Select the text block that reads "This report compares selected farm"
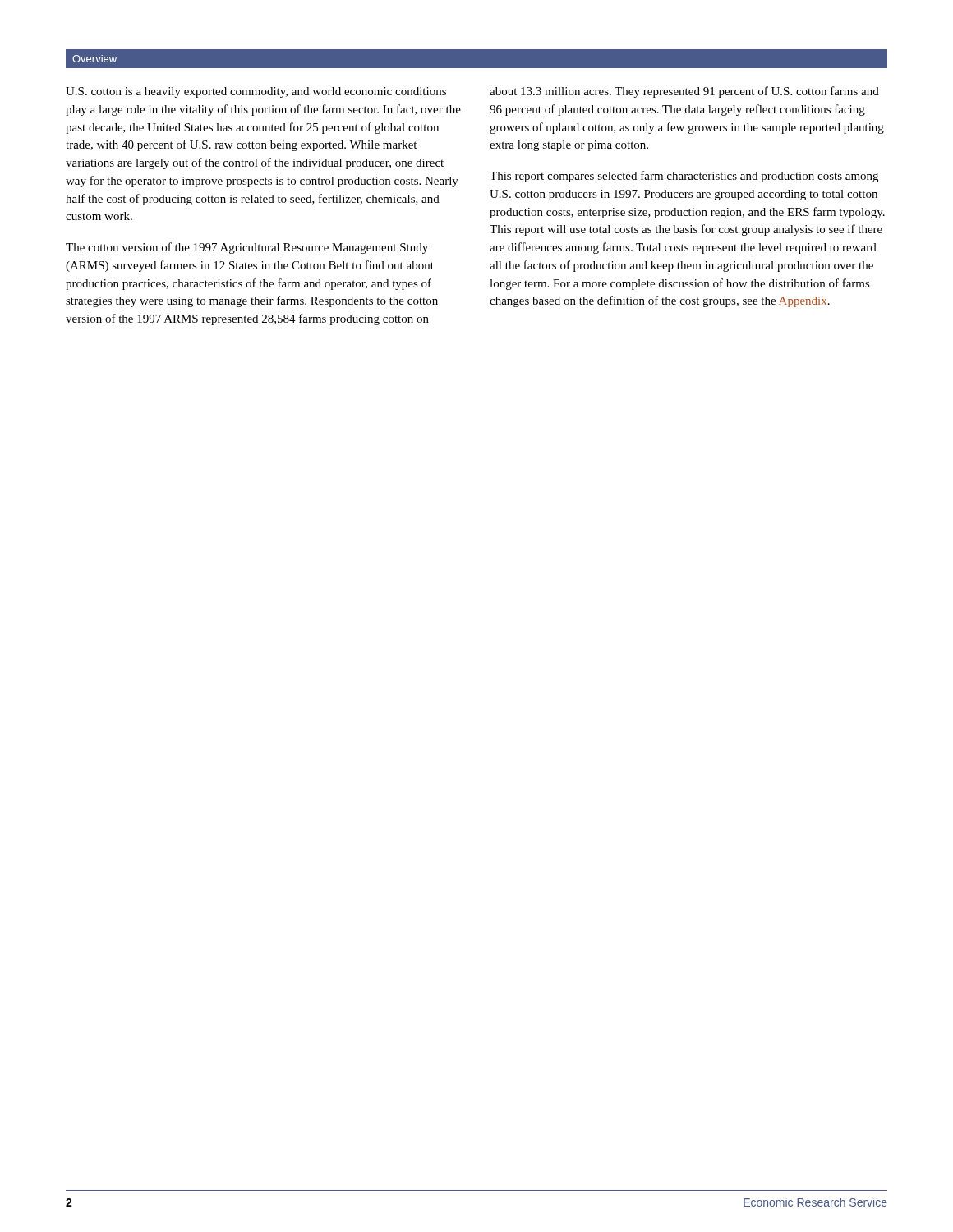The height and width of the screenshot is (1232, 953). click(x=688, y=239)
